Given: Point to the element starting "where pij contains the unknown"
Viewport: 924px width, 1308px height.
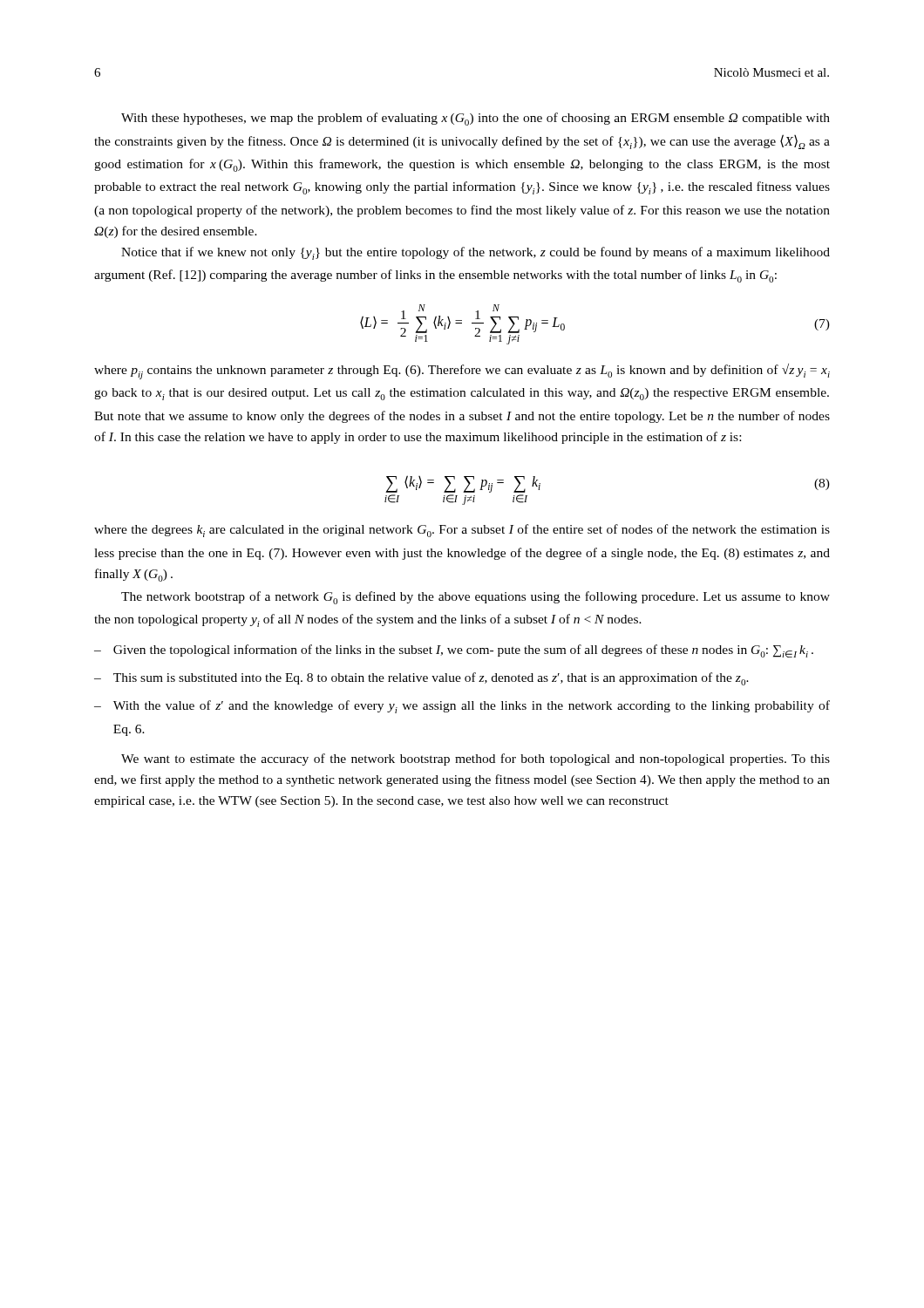Looking at the screenshot, I should pos(462,403).
